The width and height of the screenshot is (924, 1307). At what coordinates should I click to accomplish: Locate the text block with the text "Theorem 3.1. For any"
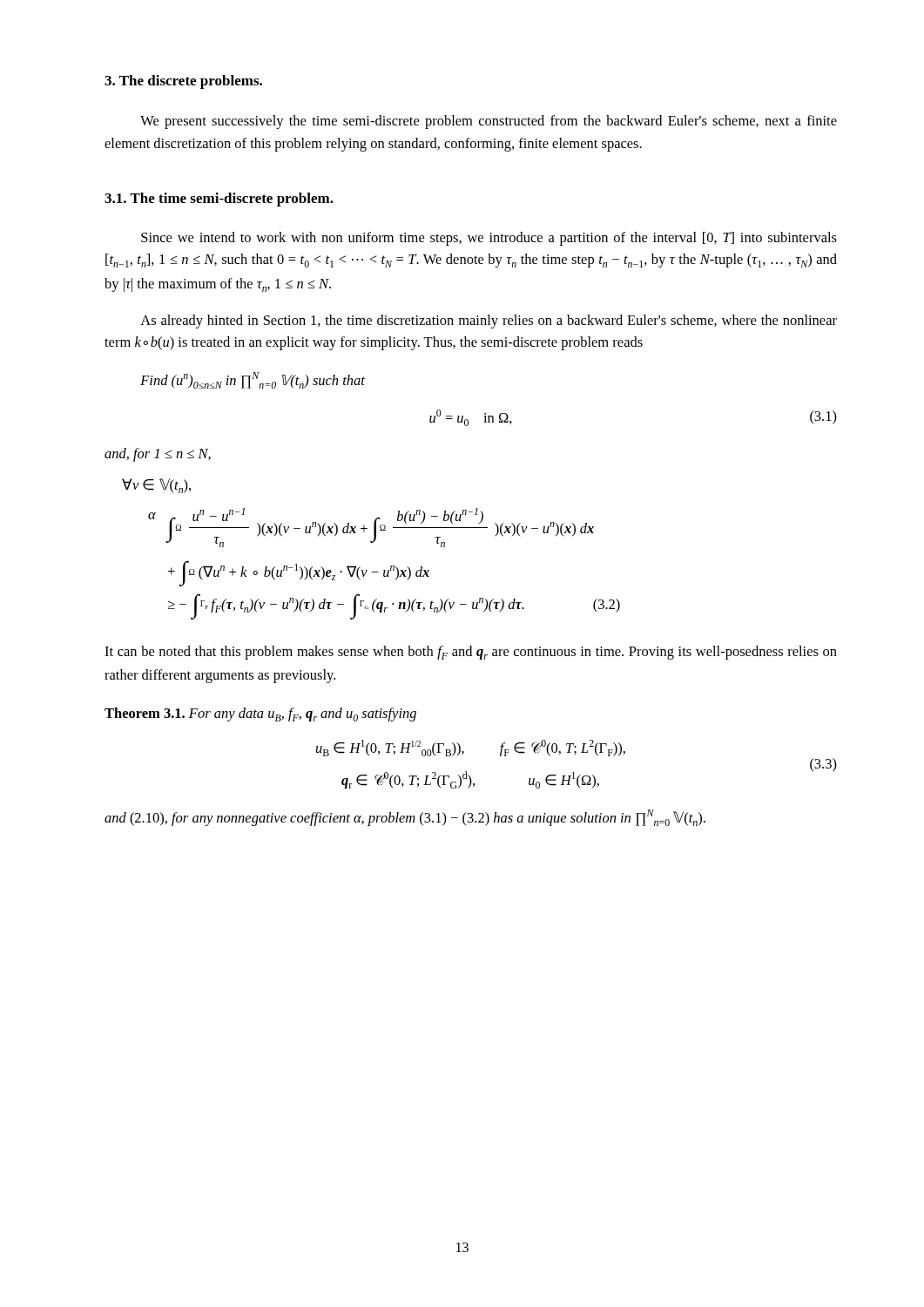click(x=261, y=715)
